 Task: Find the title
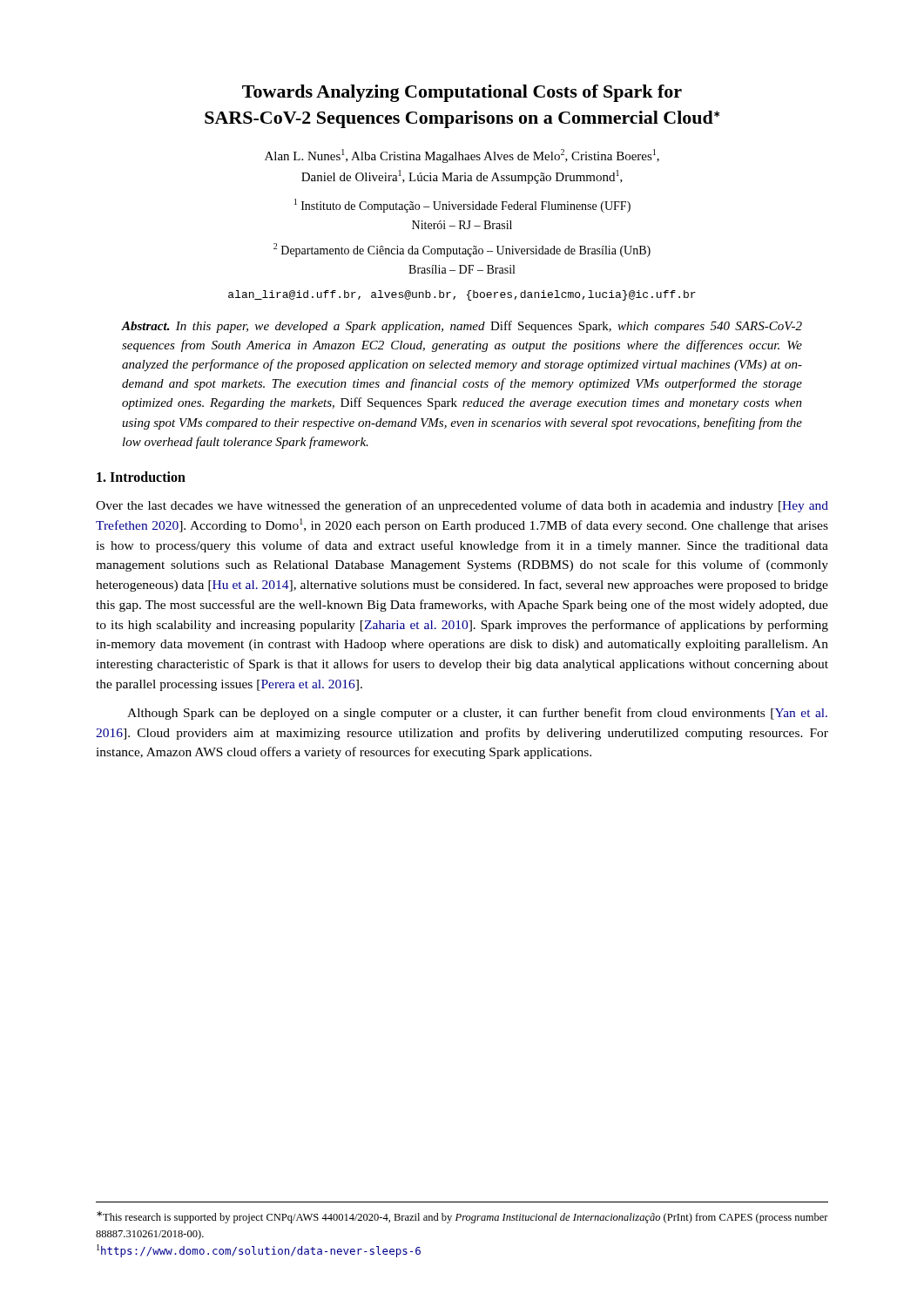462,104
